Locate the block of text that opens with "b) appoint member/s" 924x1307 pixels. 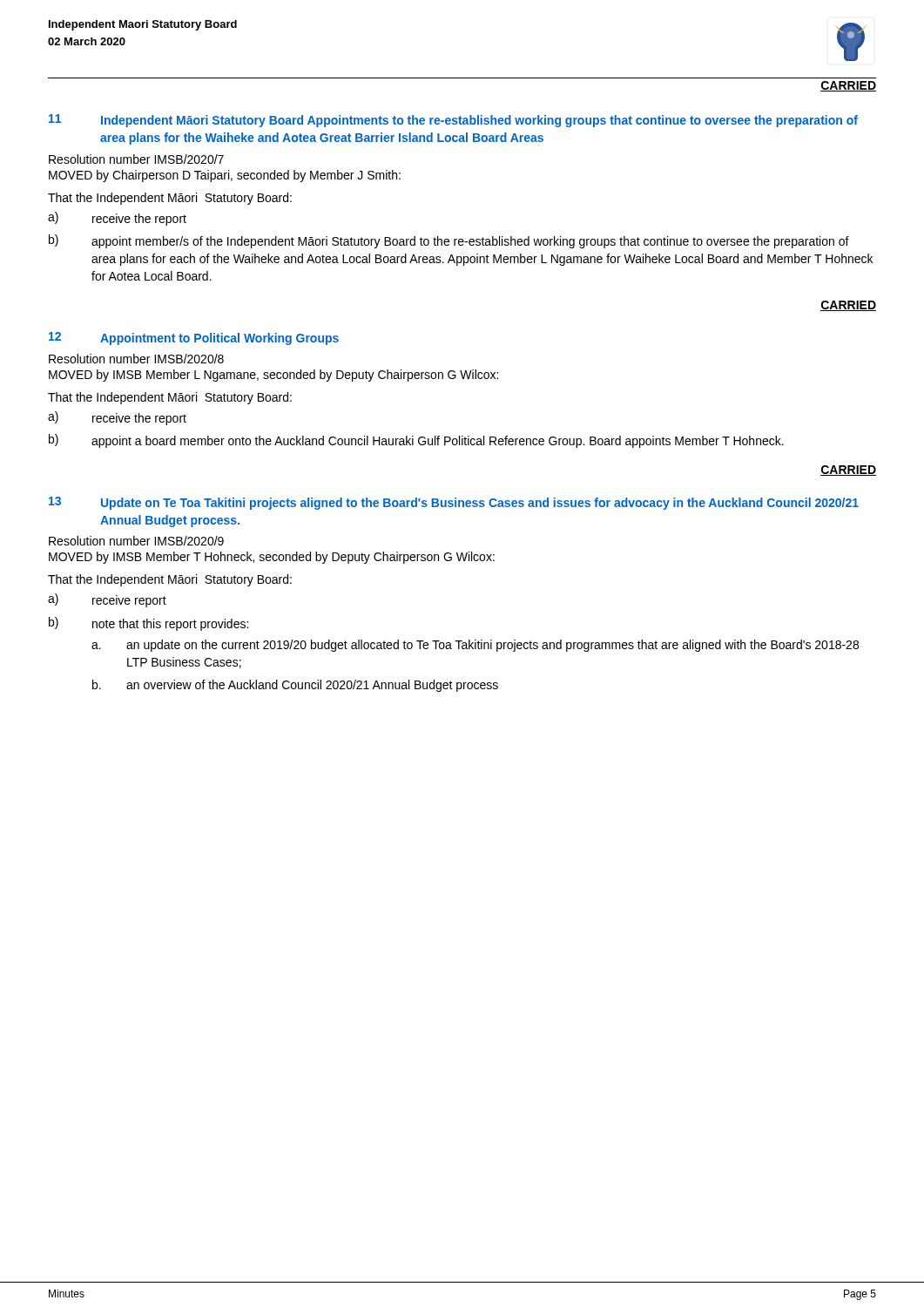pyautogui.click(x=462, y=259)
